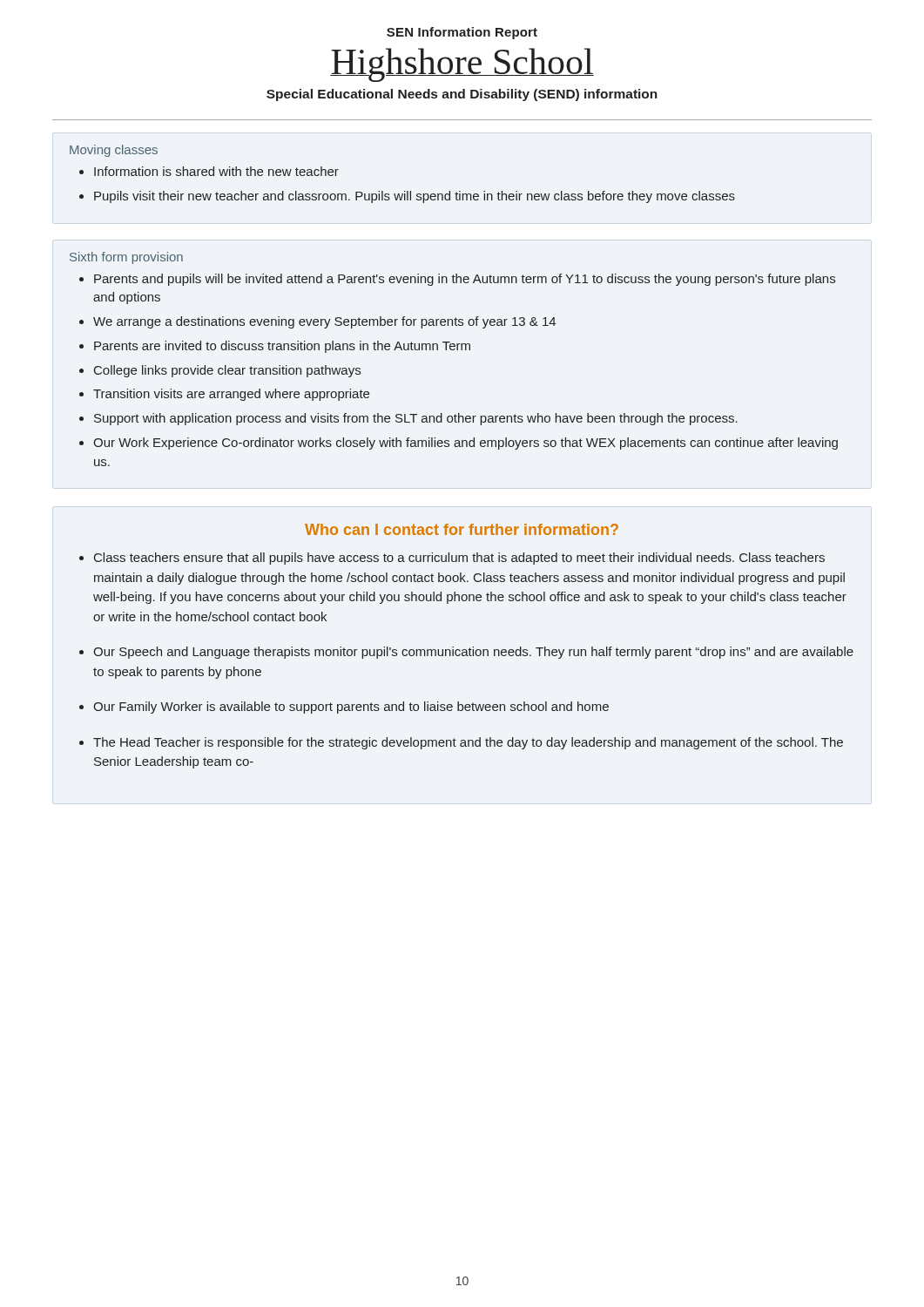Click the section header that begins "Who can I"

[x=462, y=530]
